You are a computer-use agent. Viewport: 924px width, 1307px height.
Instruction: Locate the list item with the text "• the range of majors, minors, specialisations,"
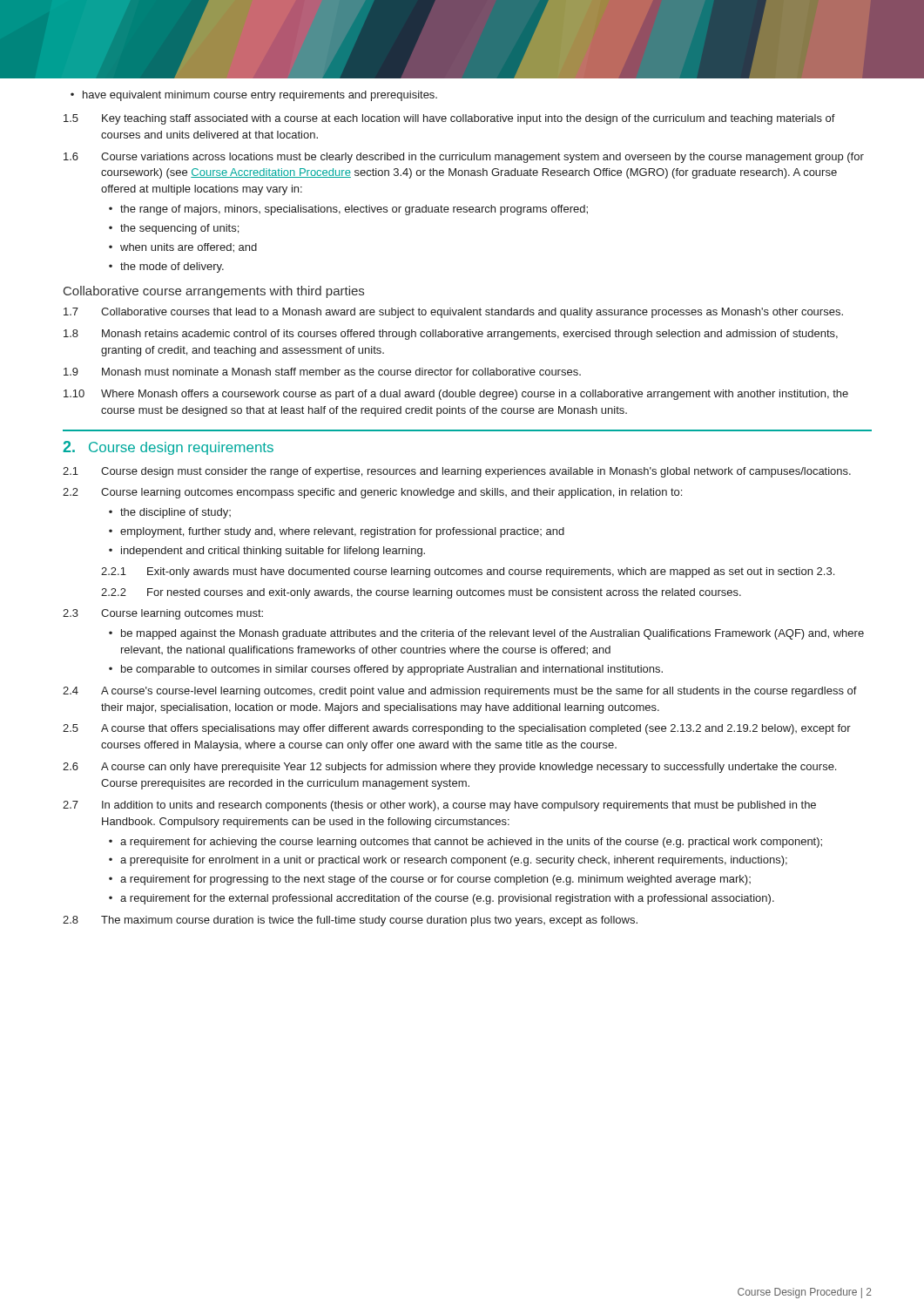click(x=486, y=210)
